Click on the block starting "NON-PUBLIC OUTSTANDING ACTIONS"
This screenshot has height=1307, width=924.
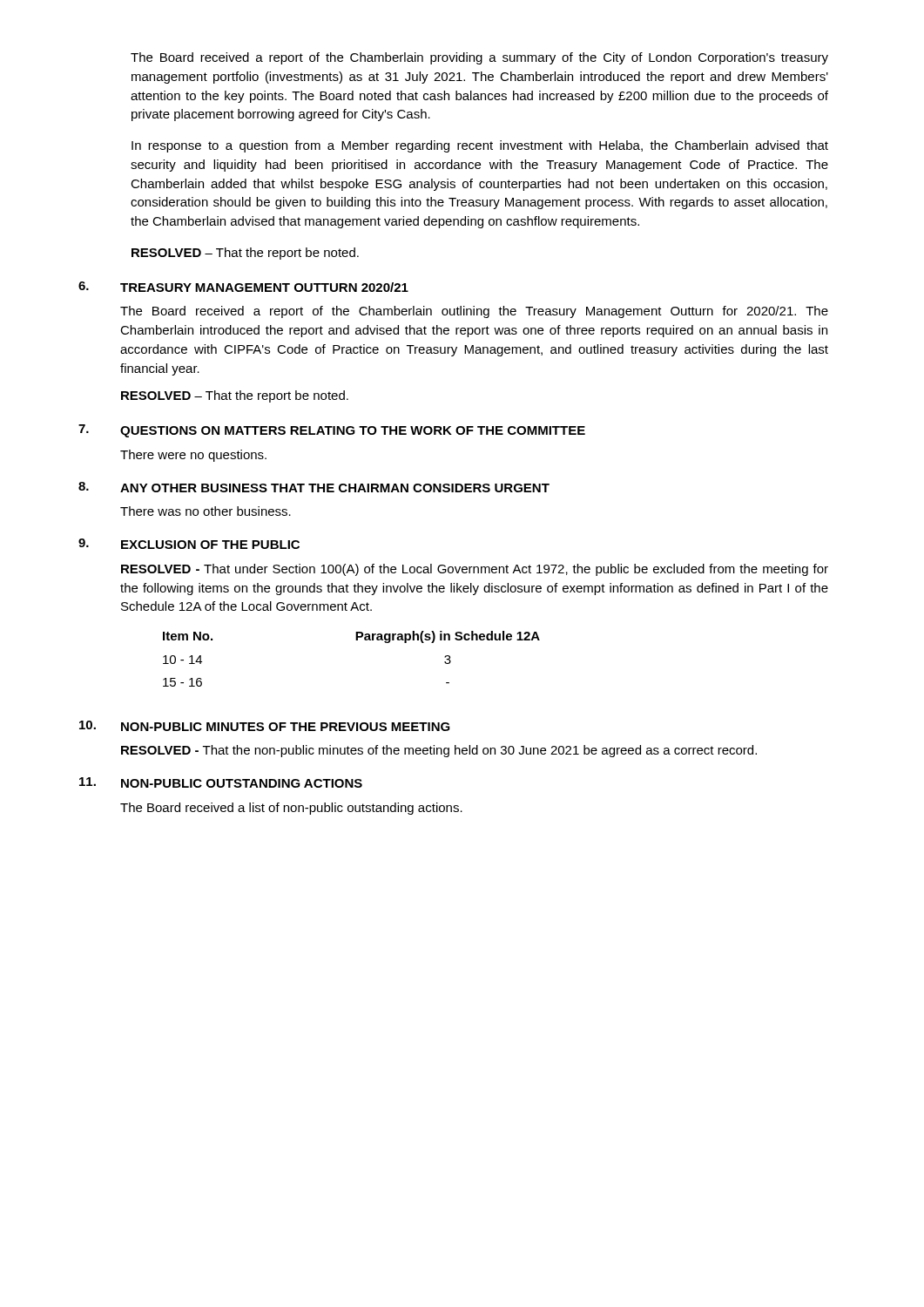tap(241, 783)
